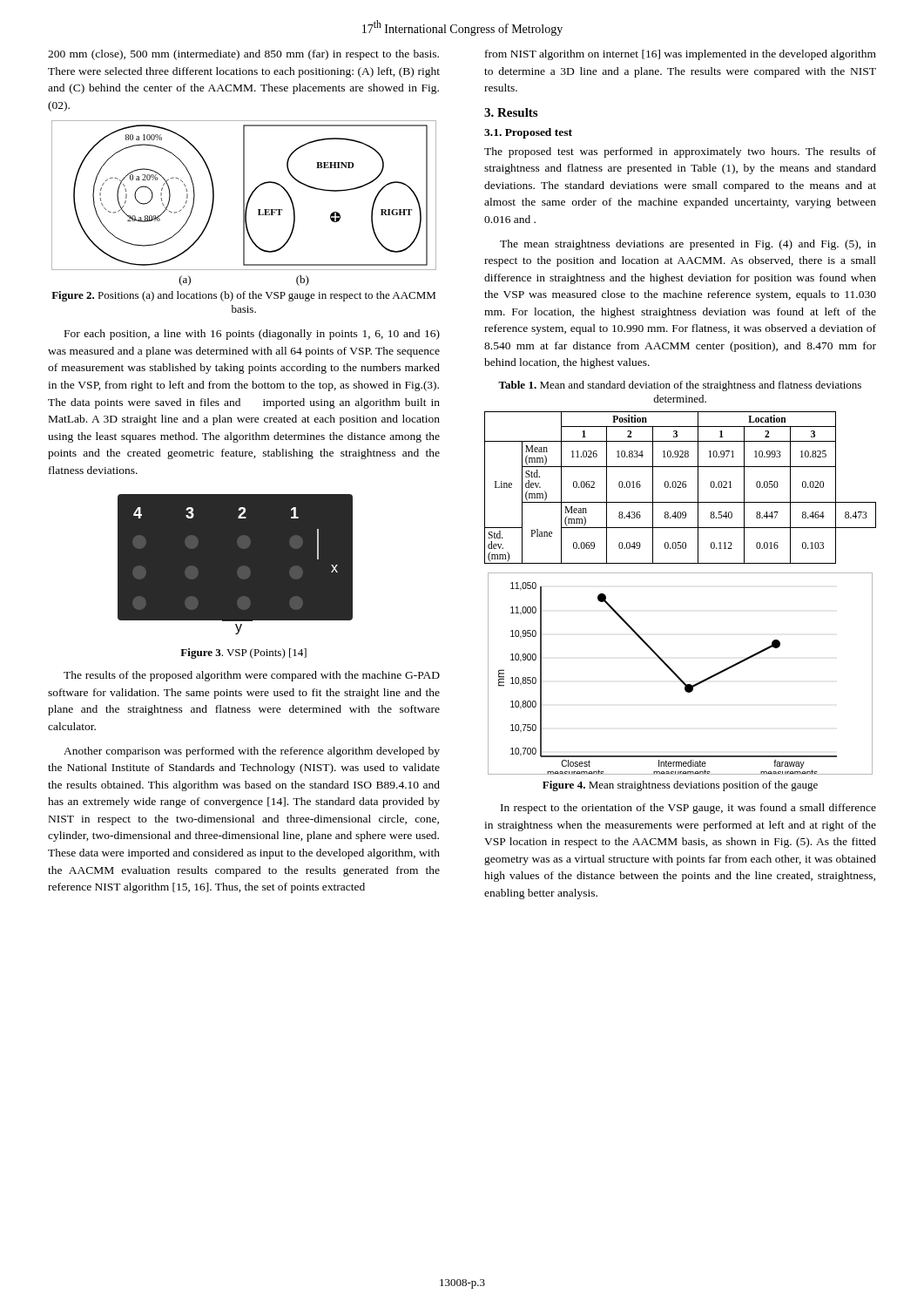The height and width of the screenshot is (1307, 924).
Task: Click on the element starting "Table 1. Mean and standard"
Action: point(680,392)
